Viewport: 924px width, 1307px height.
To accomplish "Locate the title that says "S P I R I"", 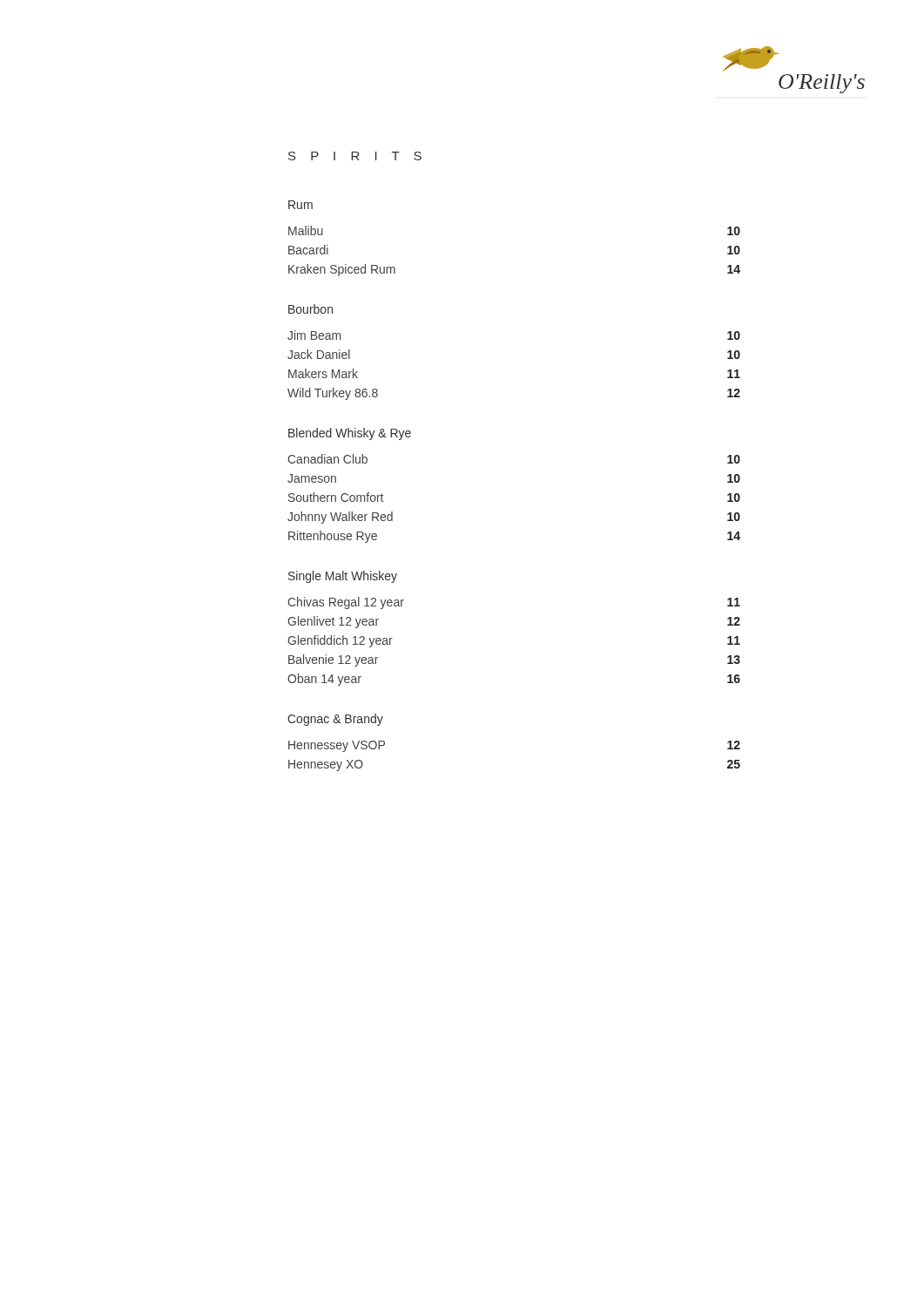I will (355, 156).
